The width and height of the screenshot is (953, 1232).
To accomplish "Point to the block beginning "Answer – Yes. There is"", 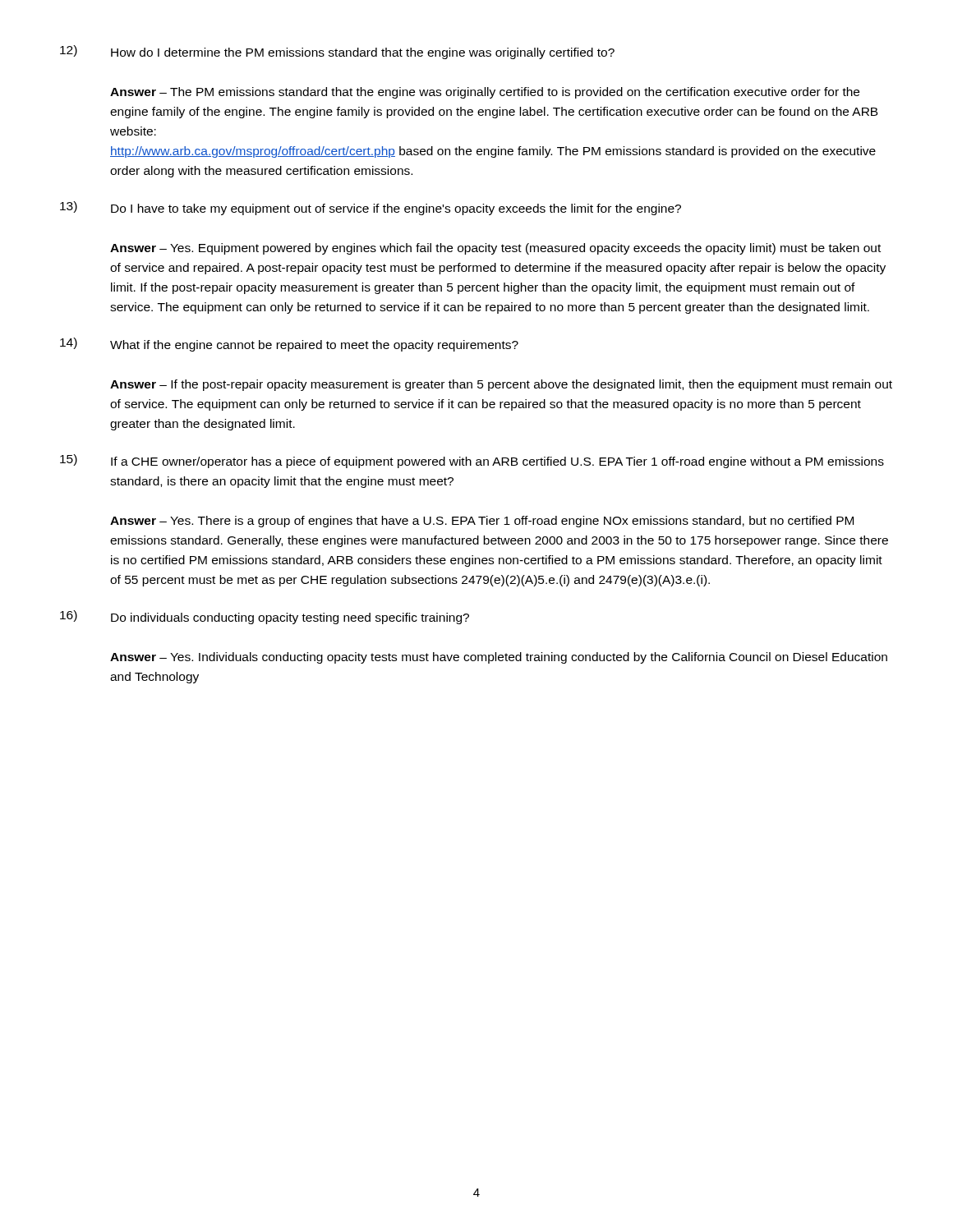I will pyautogui.click(x=502, y=551).
